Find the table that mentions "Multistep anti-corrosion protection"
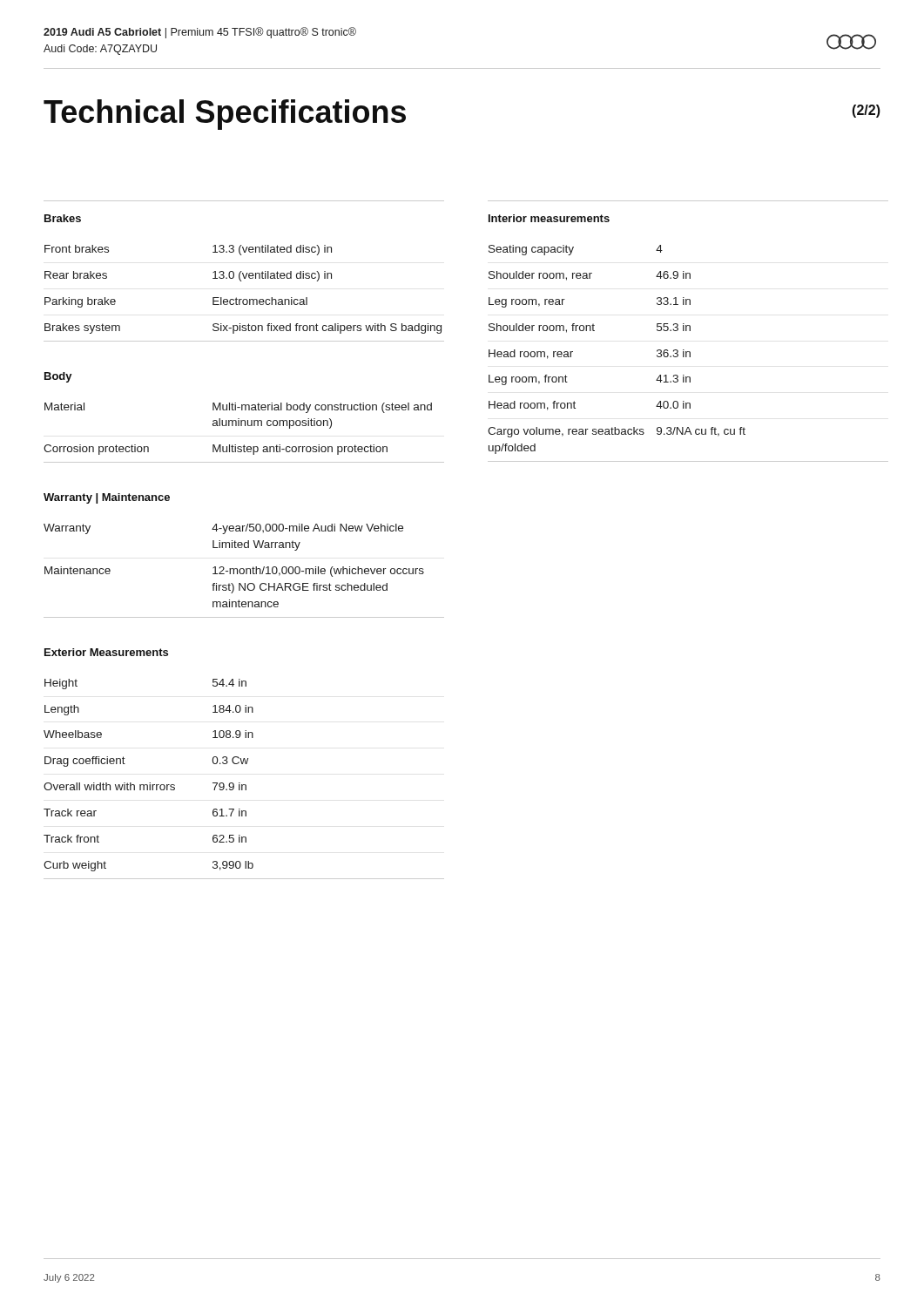The width and height of the screenshot is (924, 1307). (x=244, y=429)
